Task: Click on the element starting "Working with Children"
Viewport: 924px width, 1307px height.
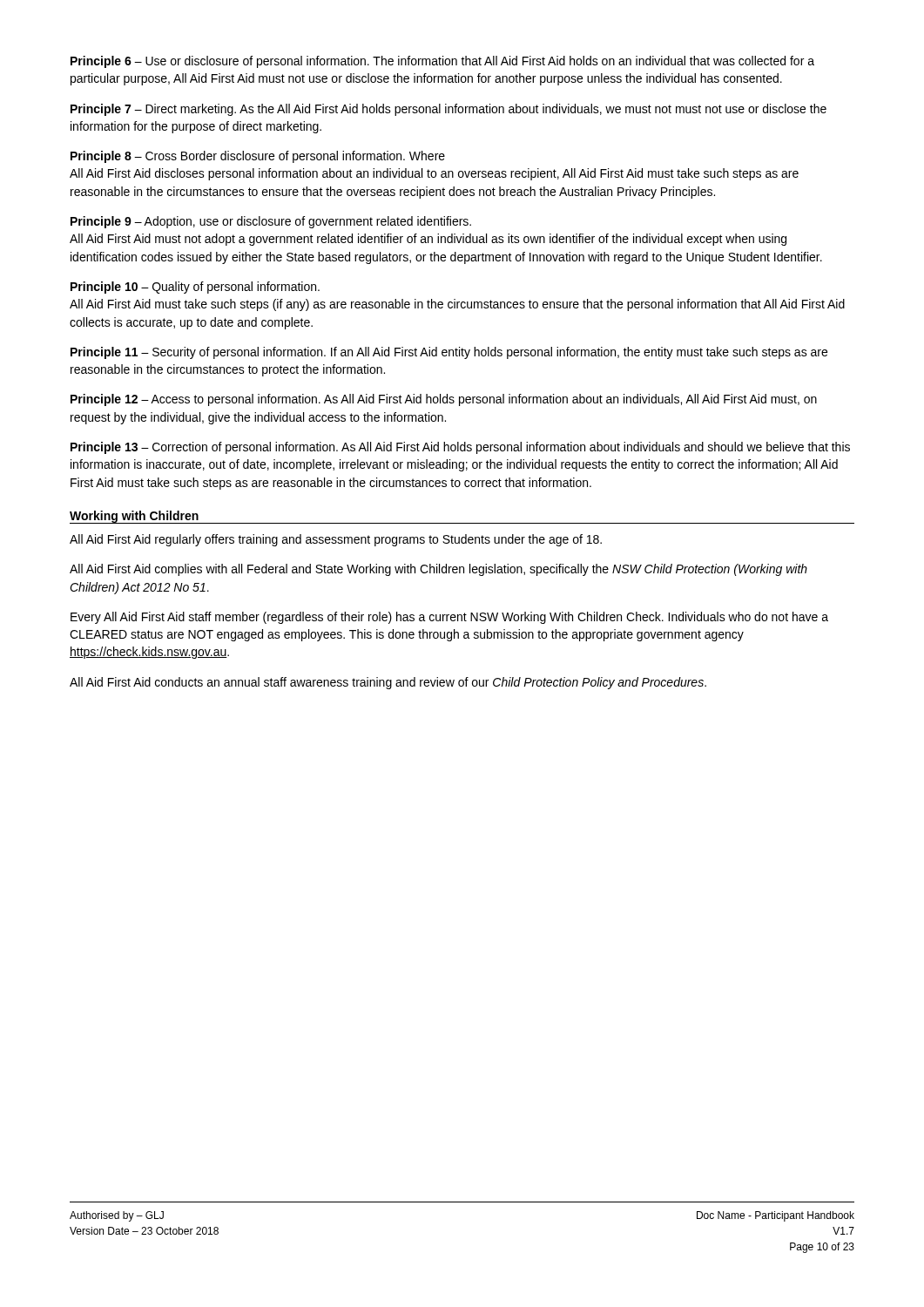Action: pyautogui.click(x=462, y=516)
